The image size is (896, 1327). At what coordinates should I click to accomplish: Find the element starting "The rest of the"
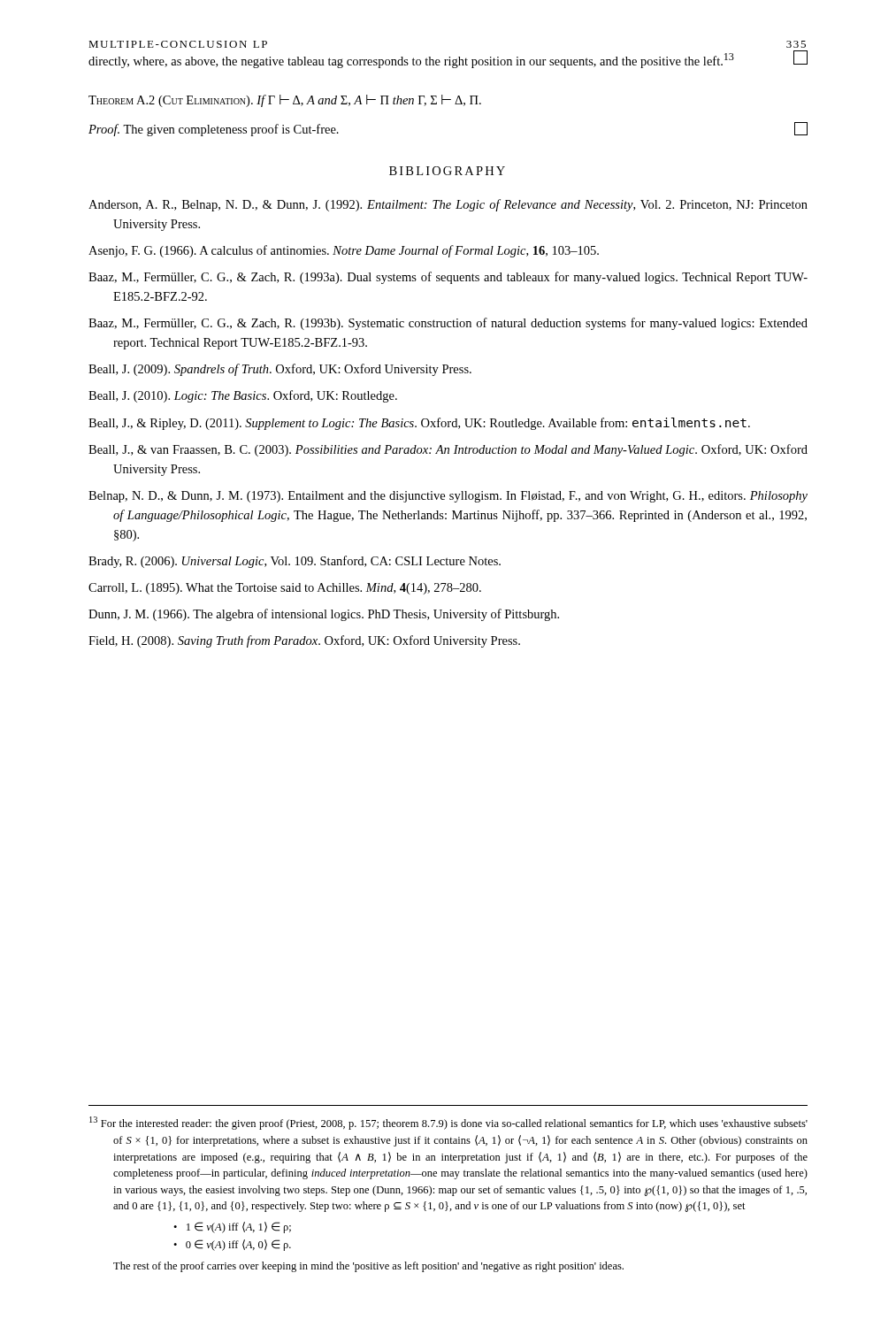click(369, 1265)
